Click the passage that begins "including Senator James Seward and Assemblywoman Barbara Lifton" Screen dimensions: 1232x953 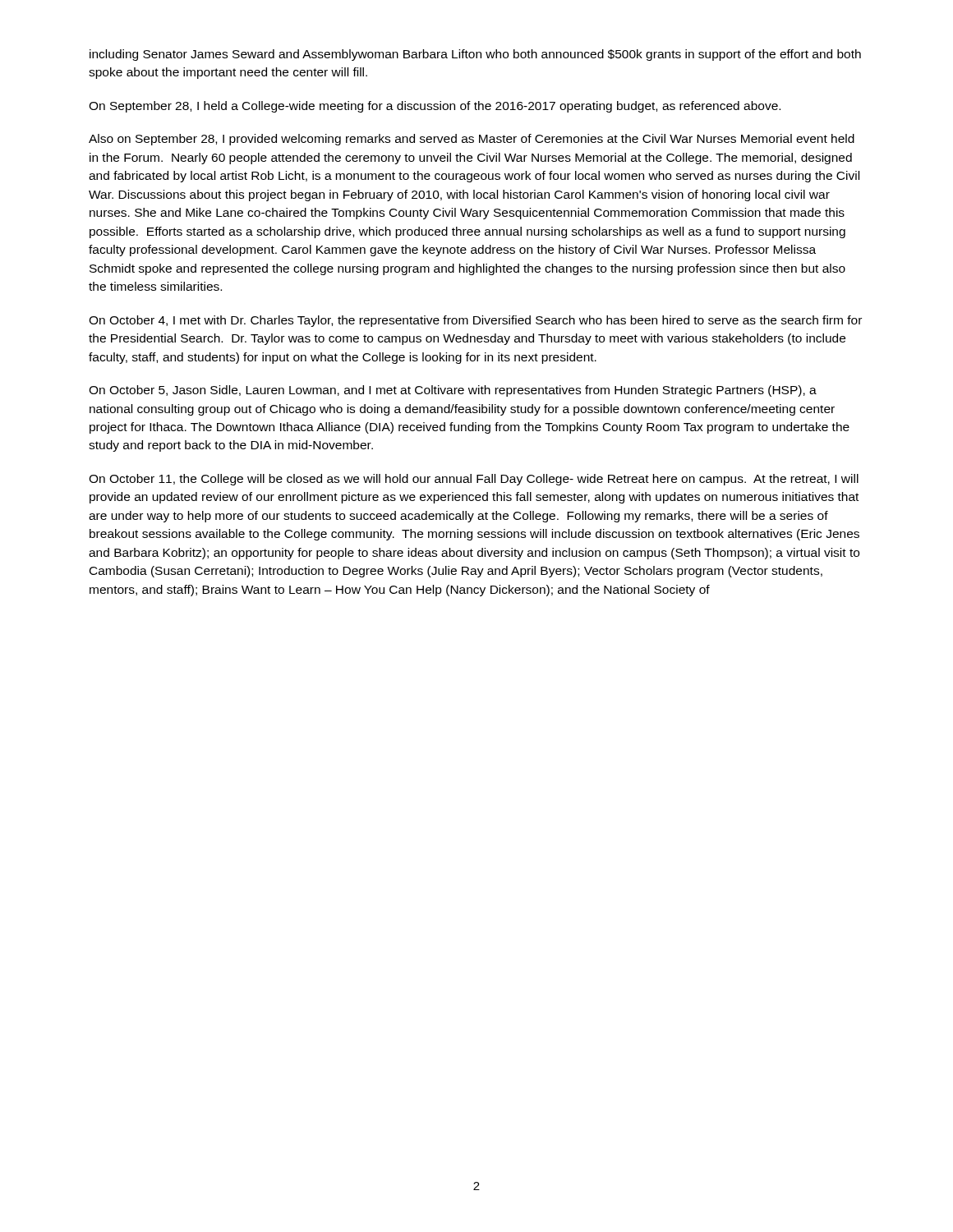pyautogui.click(x=475, y=63)
